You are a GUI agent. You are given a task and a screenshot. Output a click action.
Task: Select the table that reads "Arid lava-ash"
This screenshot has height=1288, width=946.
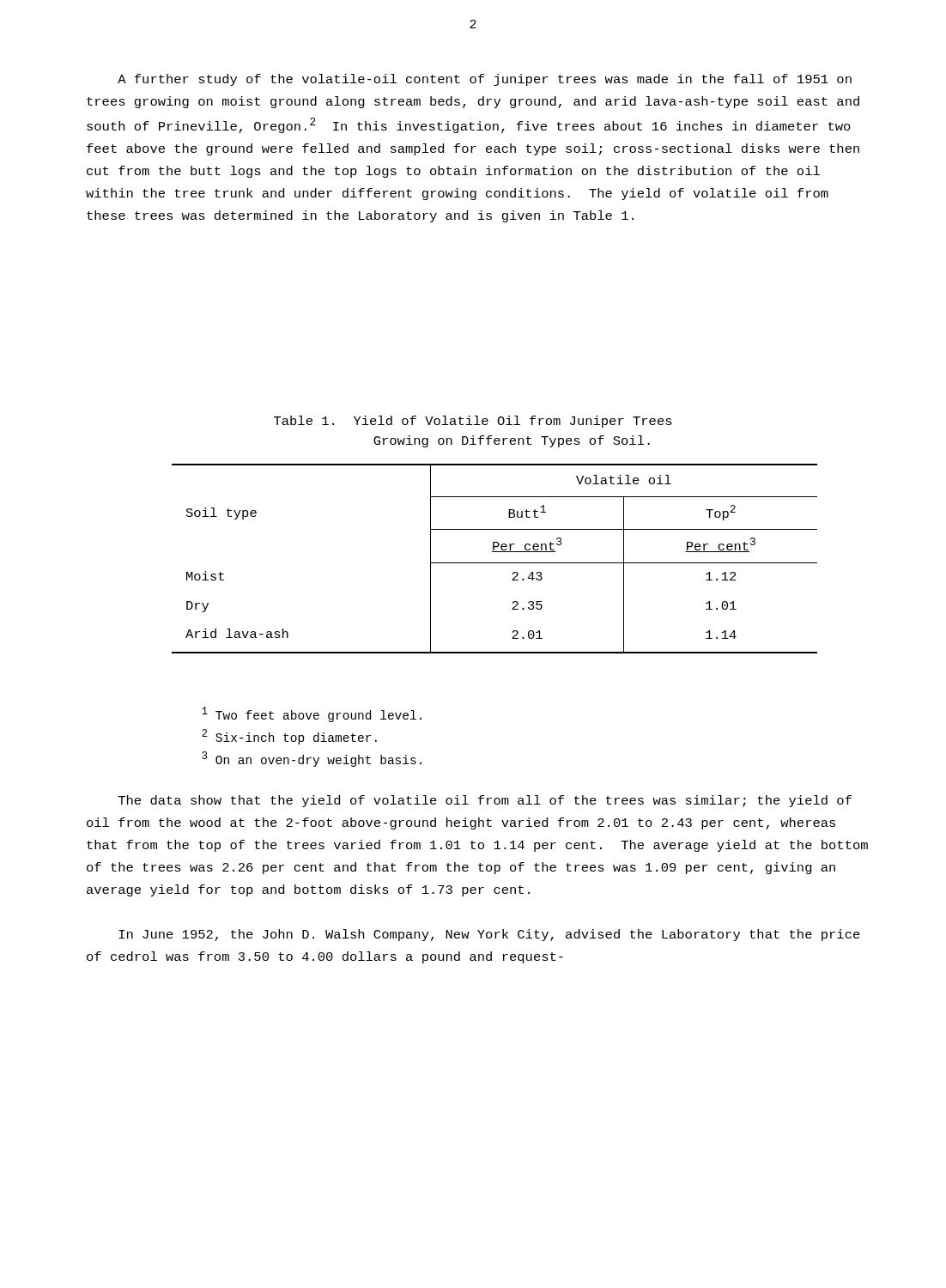[494, 558]
